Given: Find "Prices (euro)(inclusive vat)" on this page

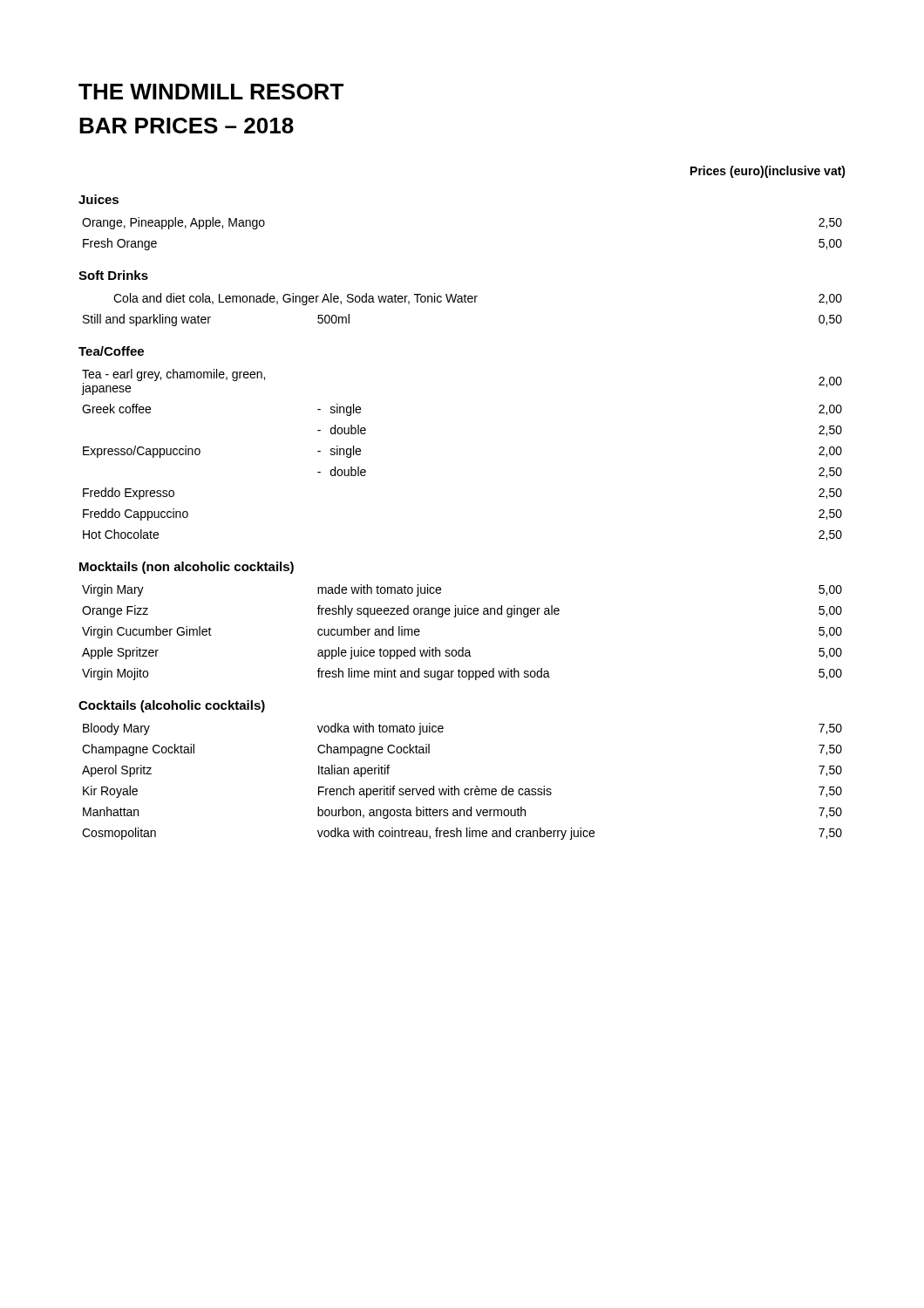Looking at the screenshot, I should 768,171.
